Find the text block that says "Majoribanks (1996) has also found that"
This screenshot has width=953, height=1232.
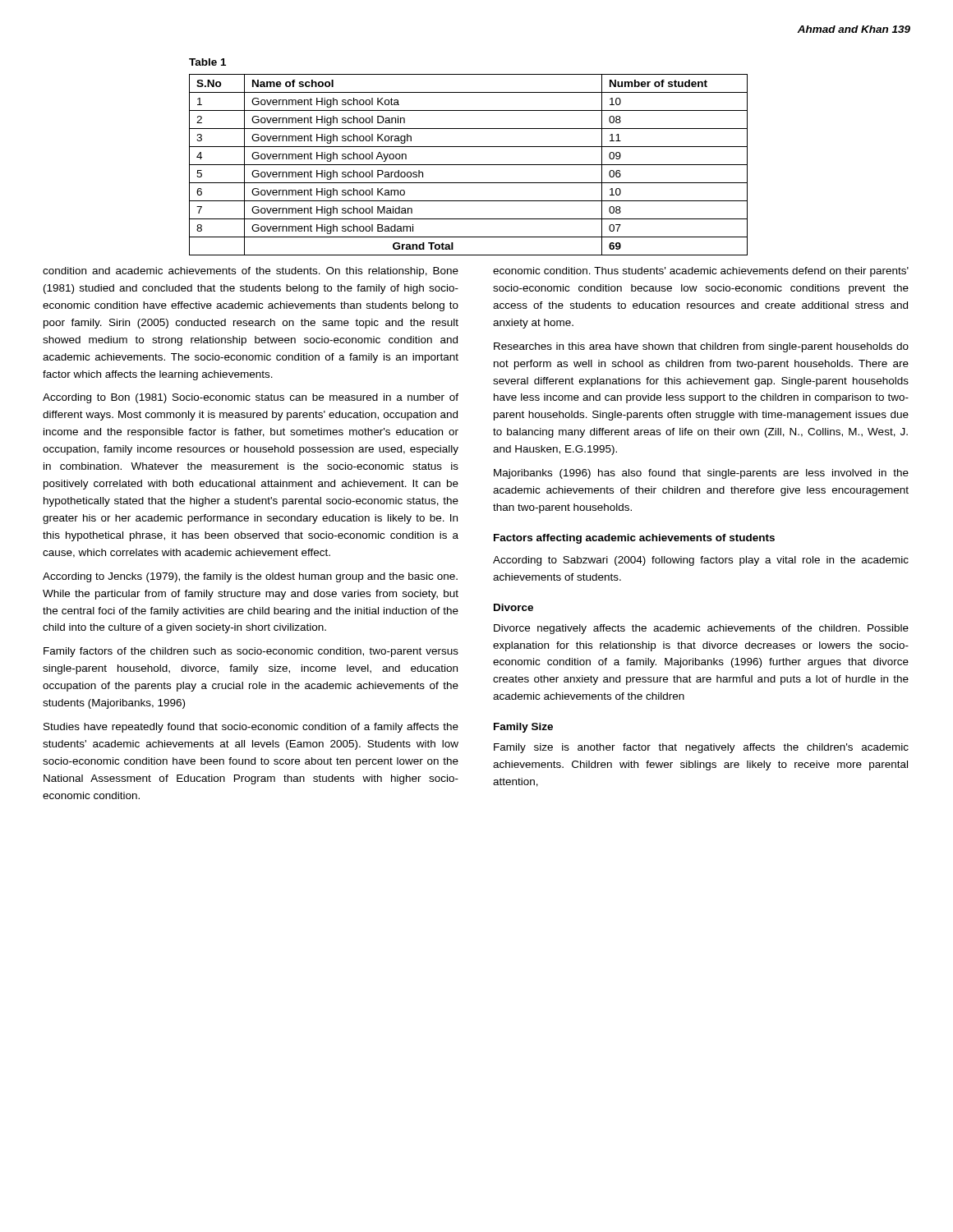point(701,491)
